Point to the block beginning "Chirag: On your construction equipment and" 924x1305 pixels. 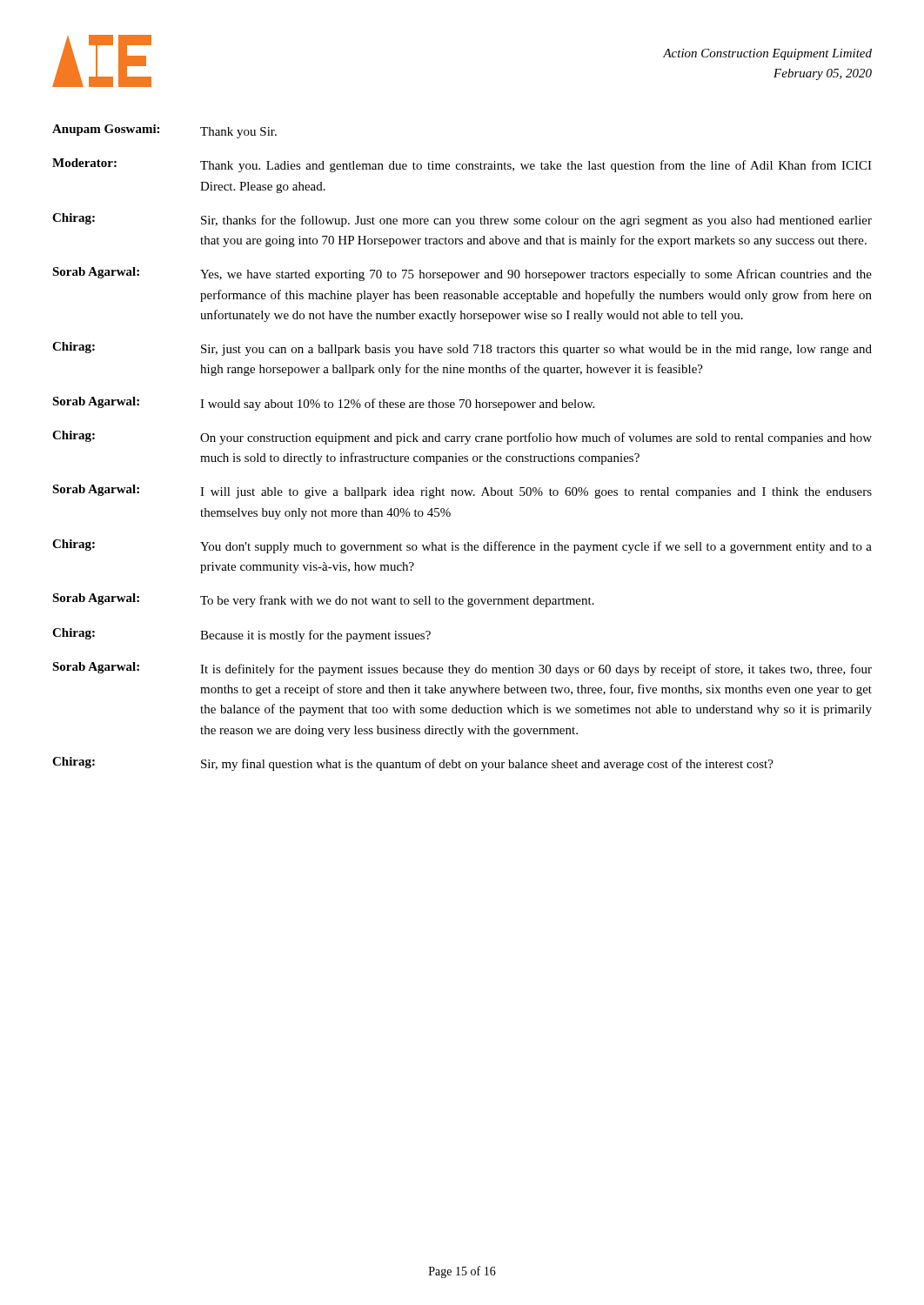click(x=462, y=448)
